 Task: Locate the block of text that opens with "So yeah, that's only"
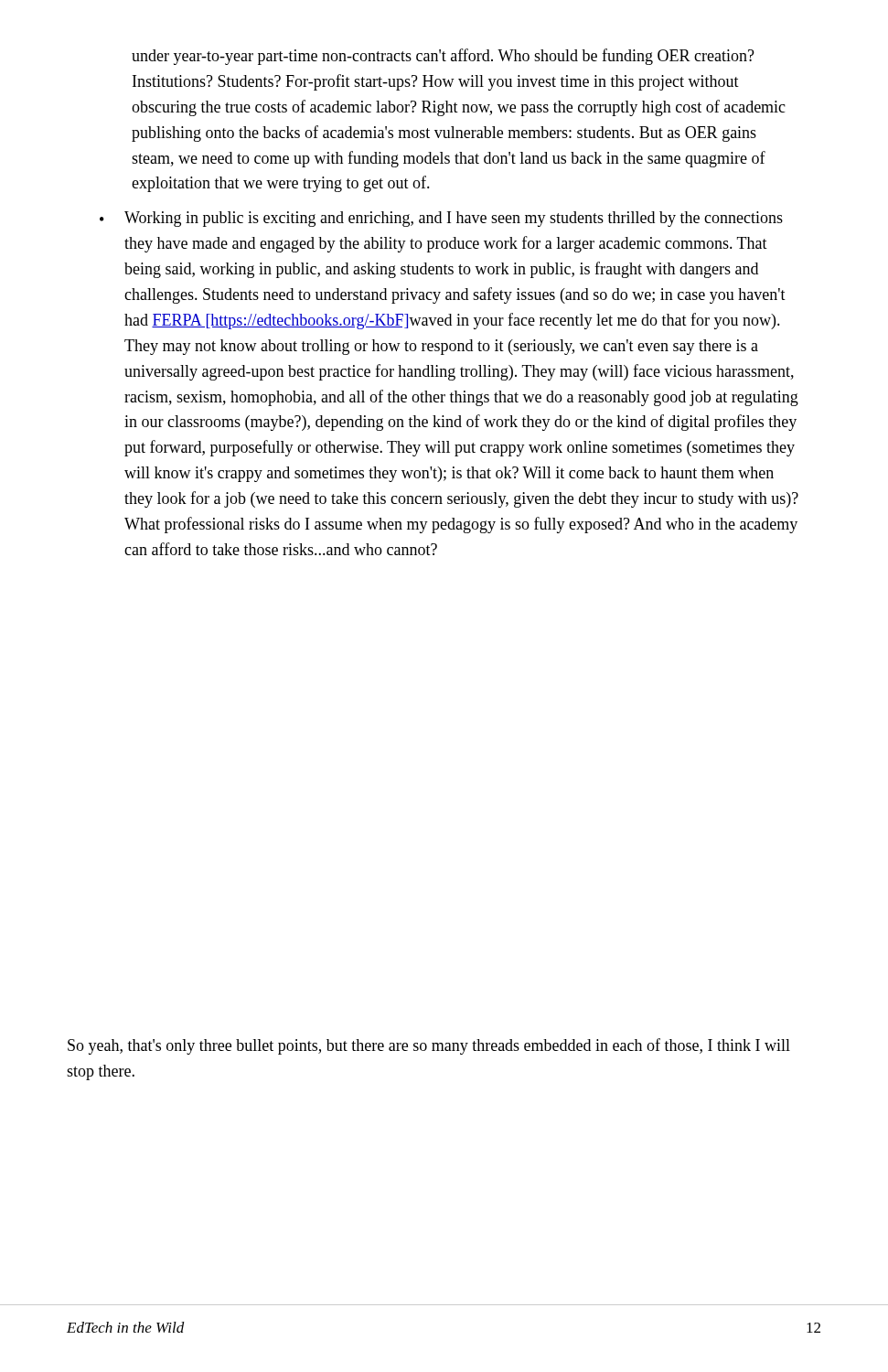[x=429, y=1058]
